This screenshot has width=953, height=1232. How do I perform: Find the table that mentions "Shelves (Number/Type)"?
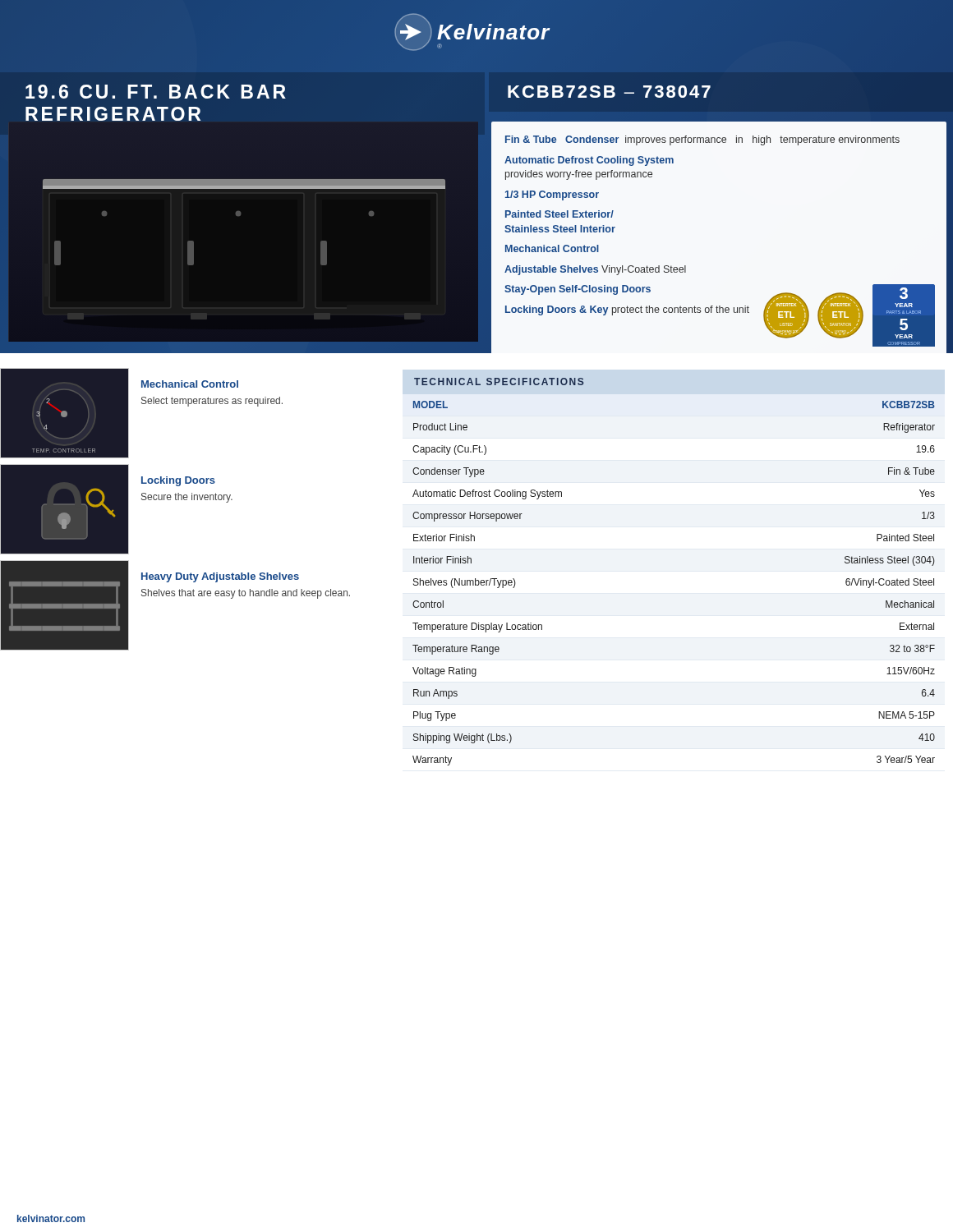(x=674, y=583)
